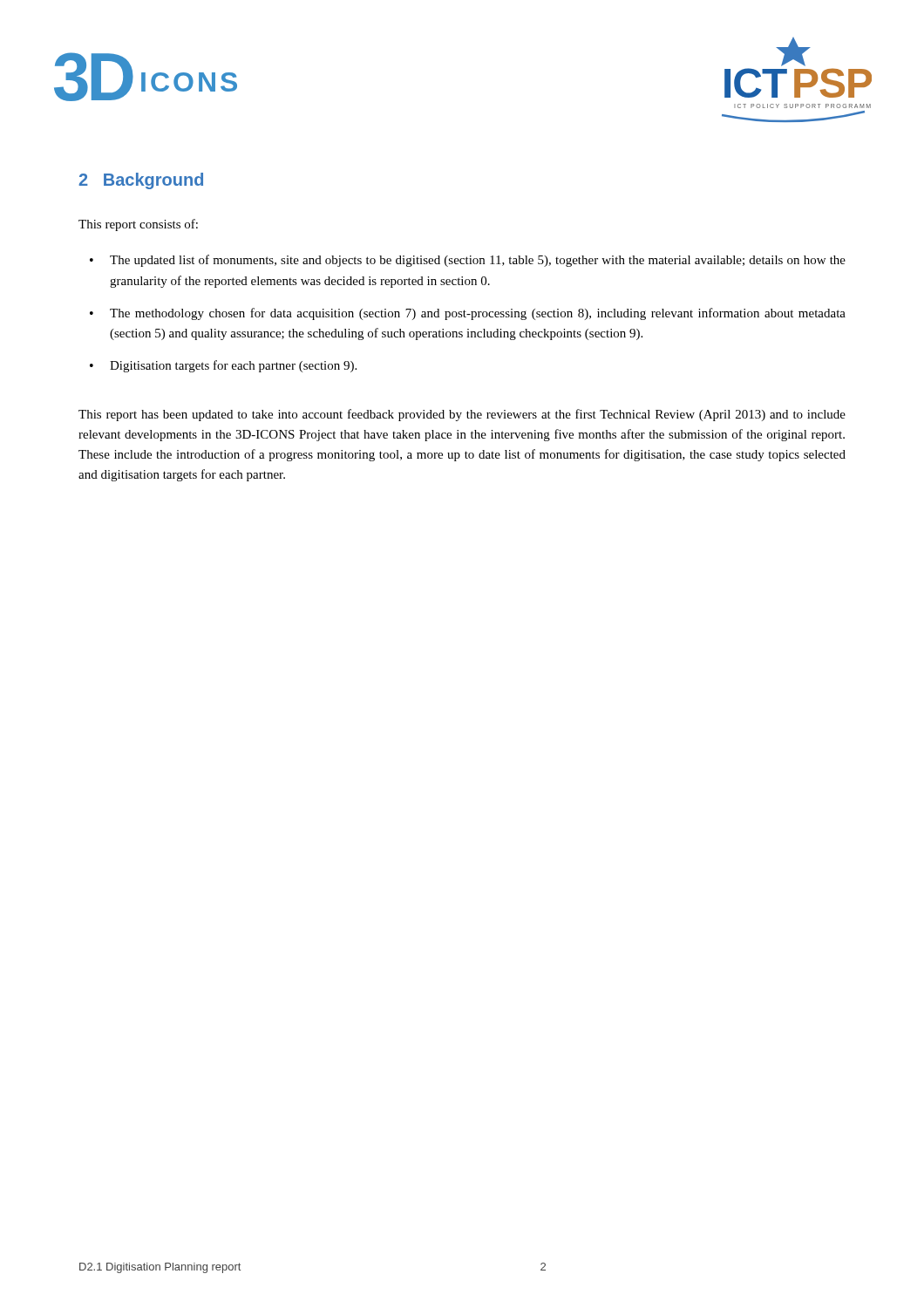Find "2 Background" on this page
Viewport: 924px width, 1308px height.
point(141,180)
